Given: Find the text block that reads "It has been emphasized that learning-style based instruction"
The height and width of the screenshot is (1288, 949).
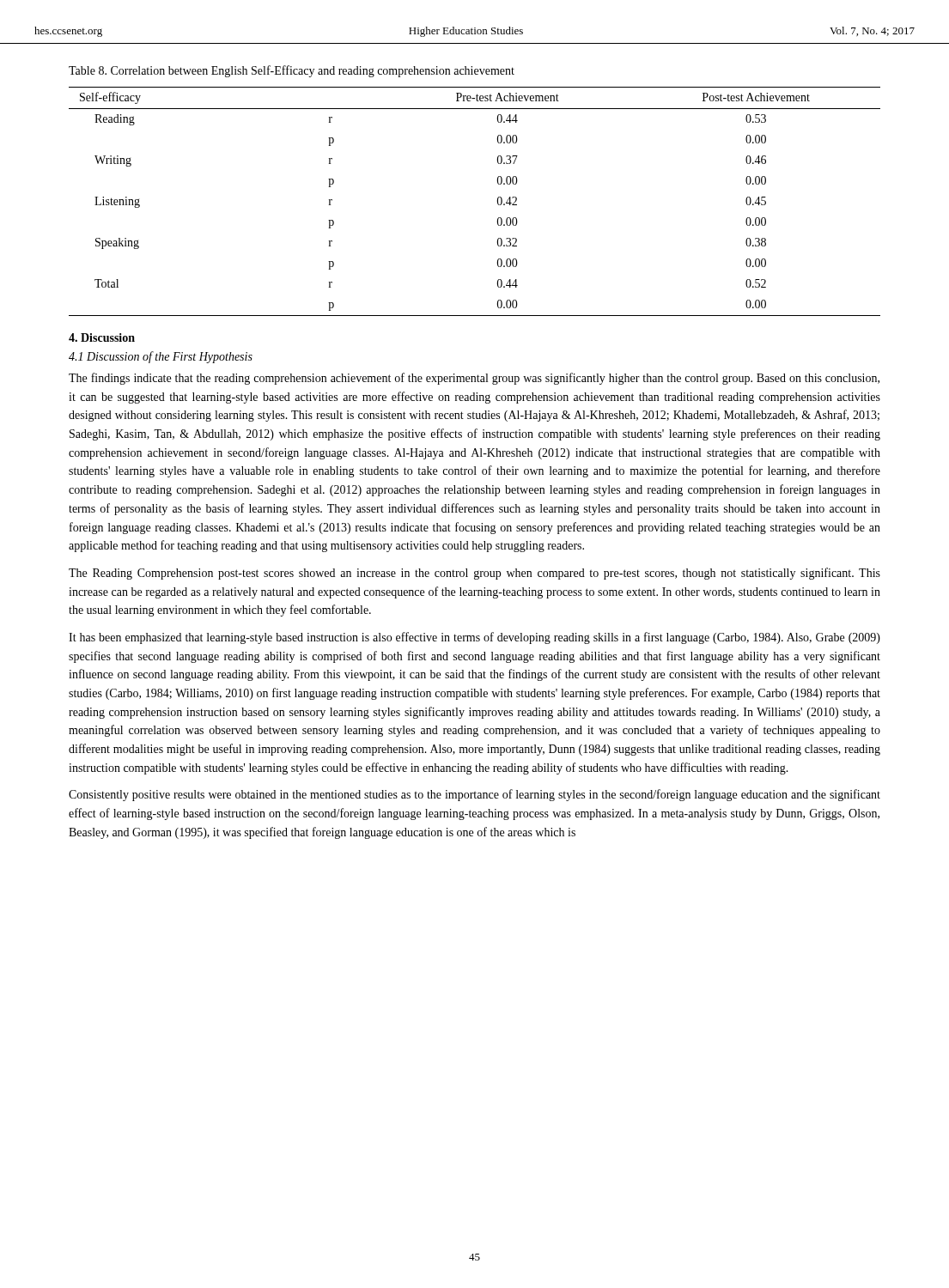Looking at the screenshot, I should [474, 703].
